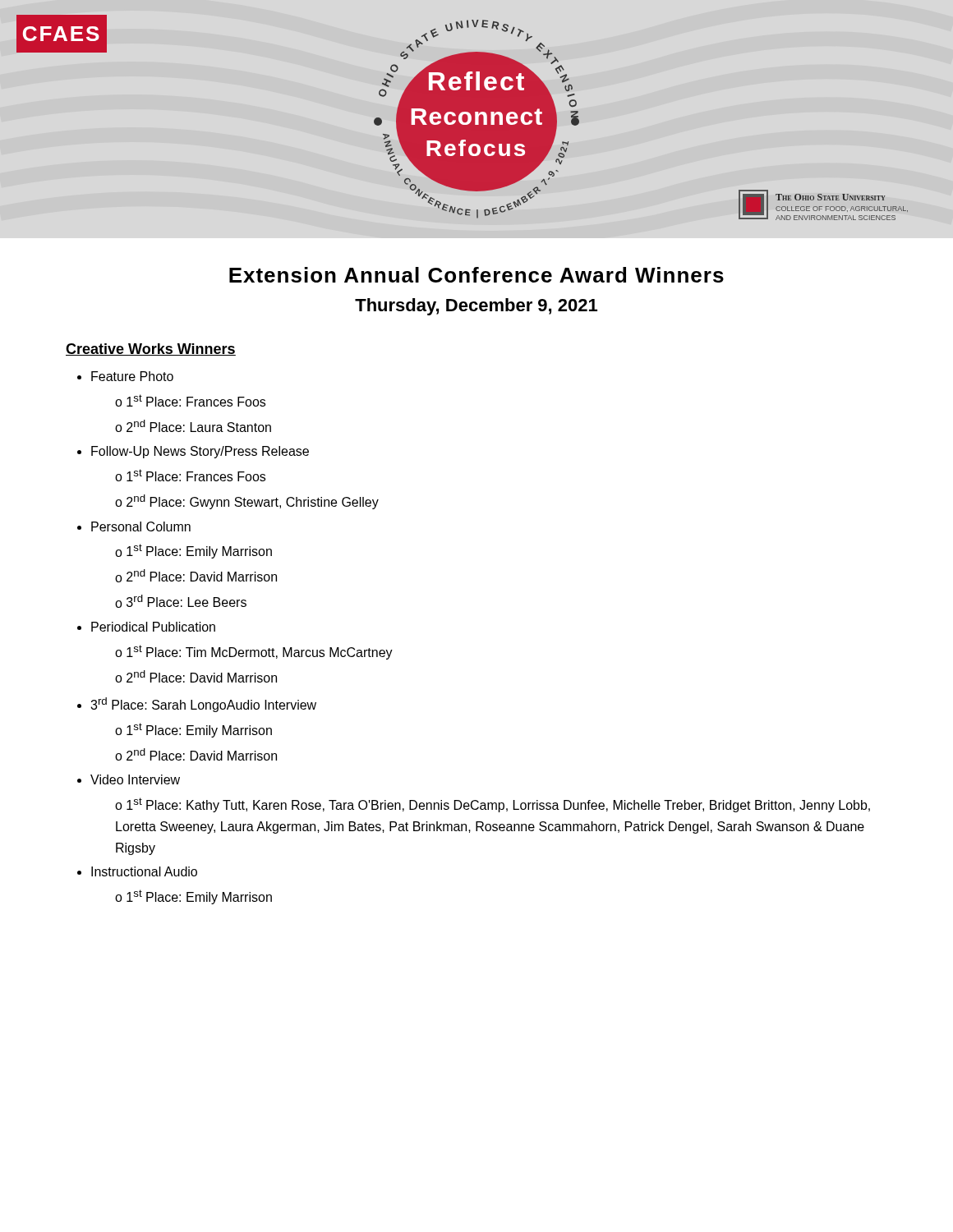Navigate to the block starting "3rd Place: Lee Beers"

186,601
